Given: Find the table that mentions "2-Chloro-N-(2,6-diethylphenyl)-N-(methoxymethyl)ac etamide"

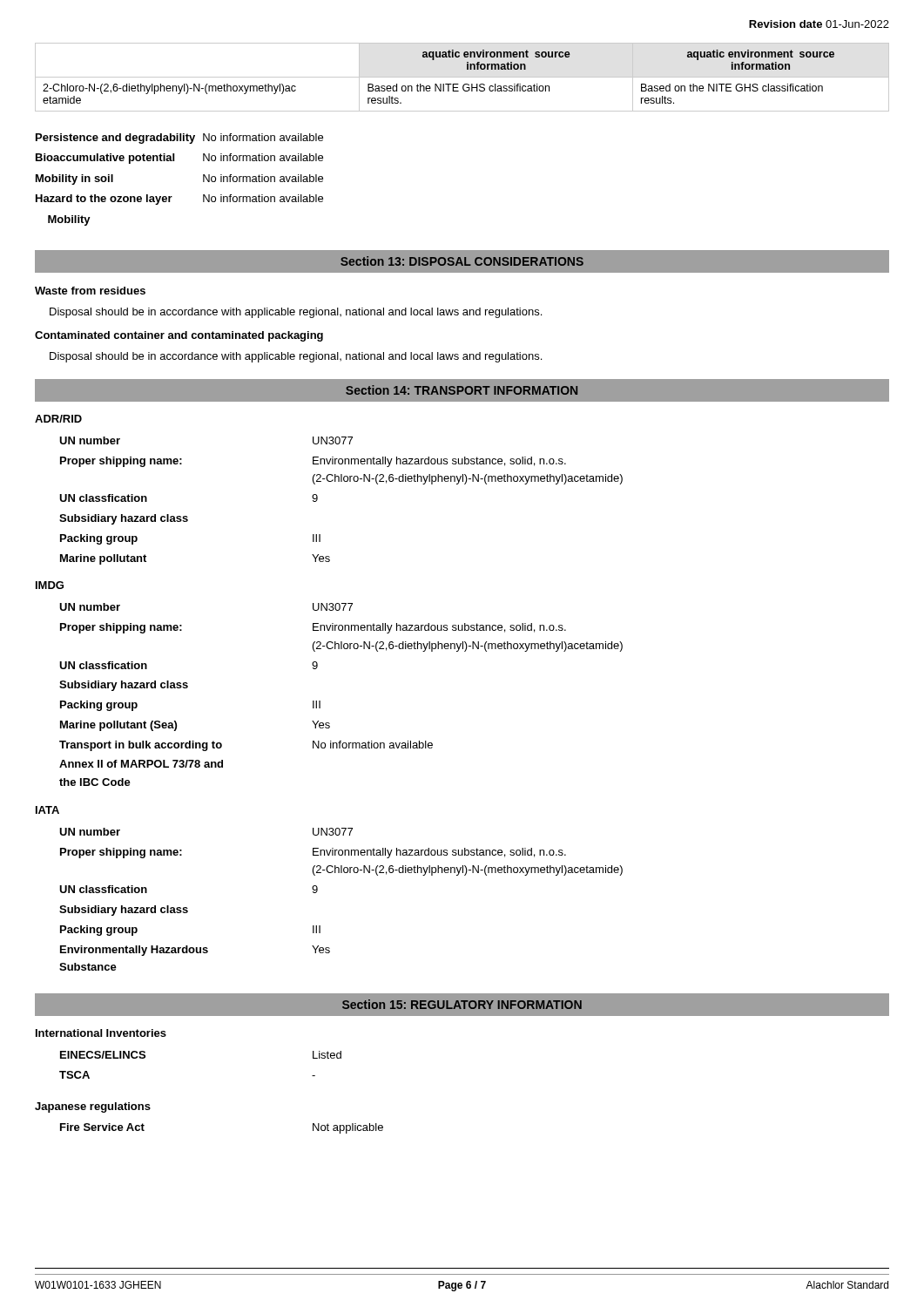Looking at the screenshot, I should tap(462, 77).
